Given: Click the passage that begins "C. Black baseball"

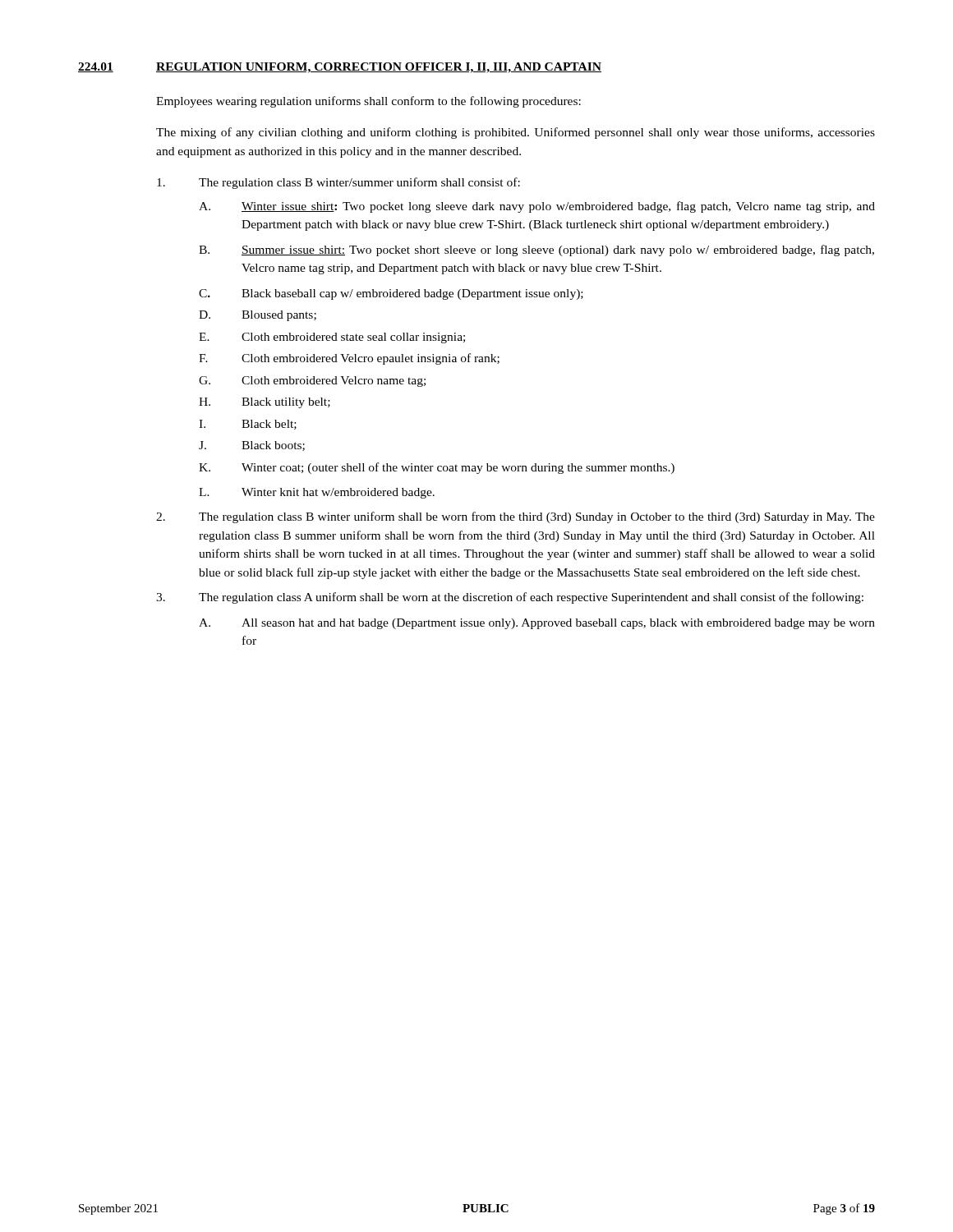Looking at the screenshot, I should pyautogui.click(x=537, y=293).
